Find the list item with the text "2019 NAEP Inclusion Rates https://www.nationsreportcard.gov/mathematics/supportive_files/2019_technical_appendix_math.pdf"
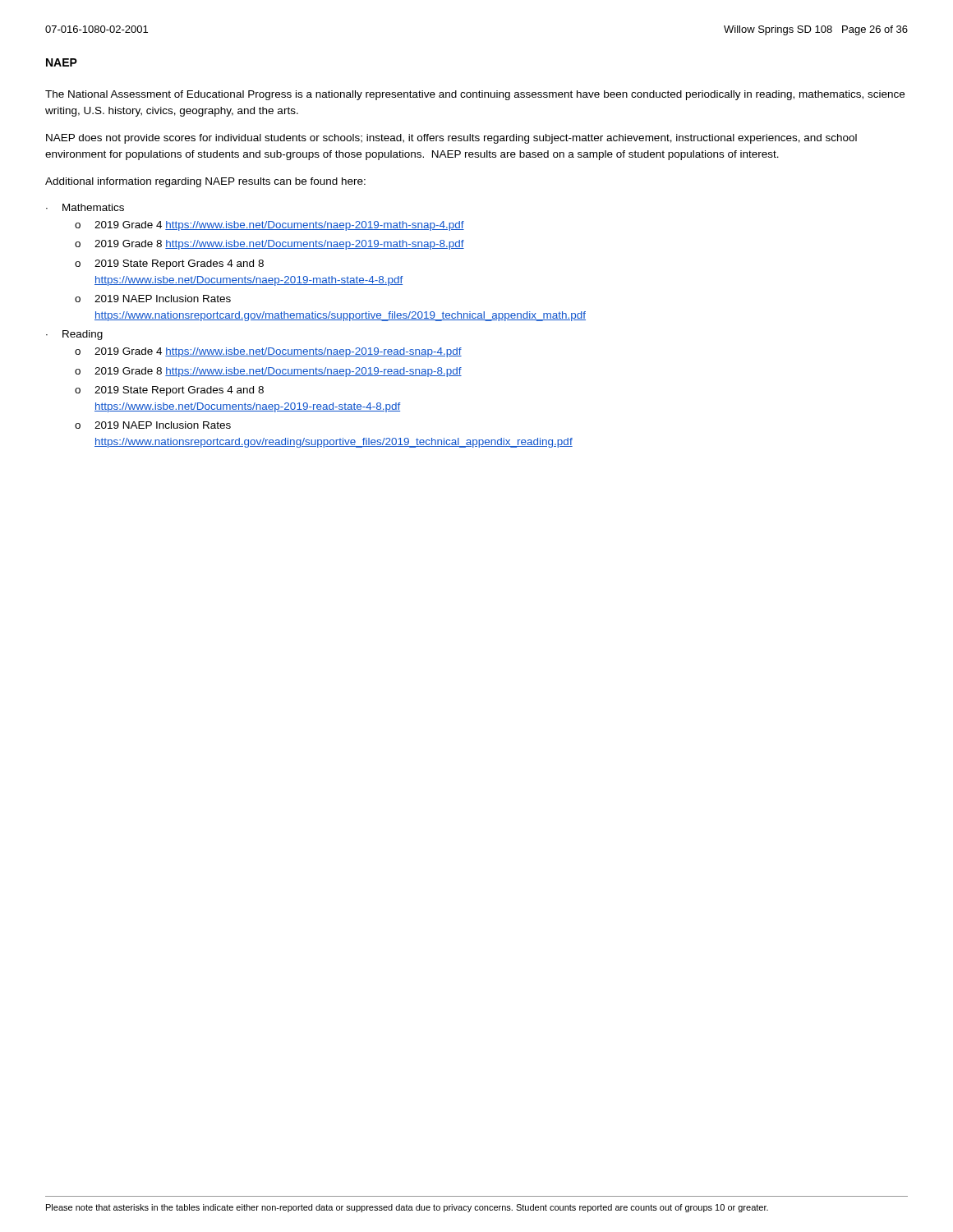 click(x=340, y=307)
